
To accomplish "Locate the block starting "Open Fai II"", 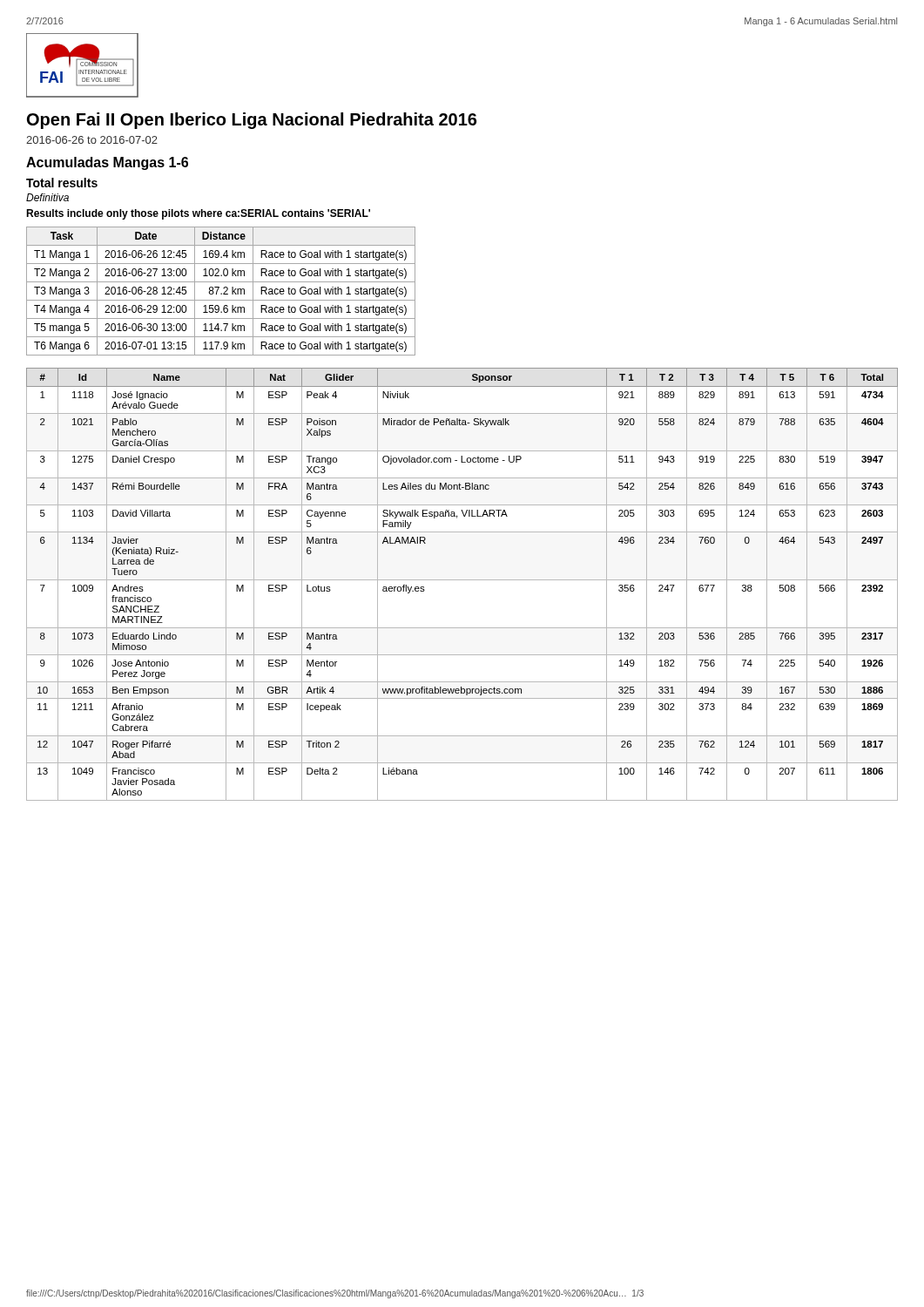I will [x=252, y=119].
